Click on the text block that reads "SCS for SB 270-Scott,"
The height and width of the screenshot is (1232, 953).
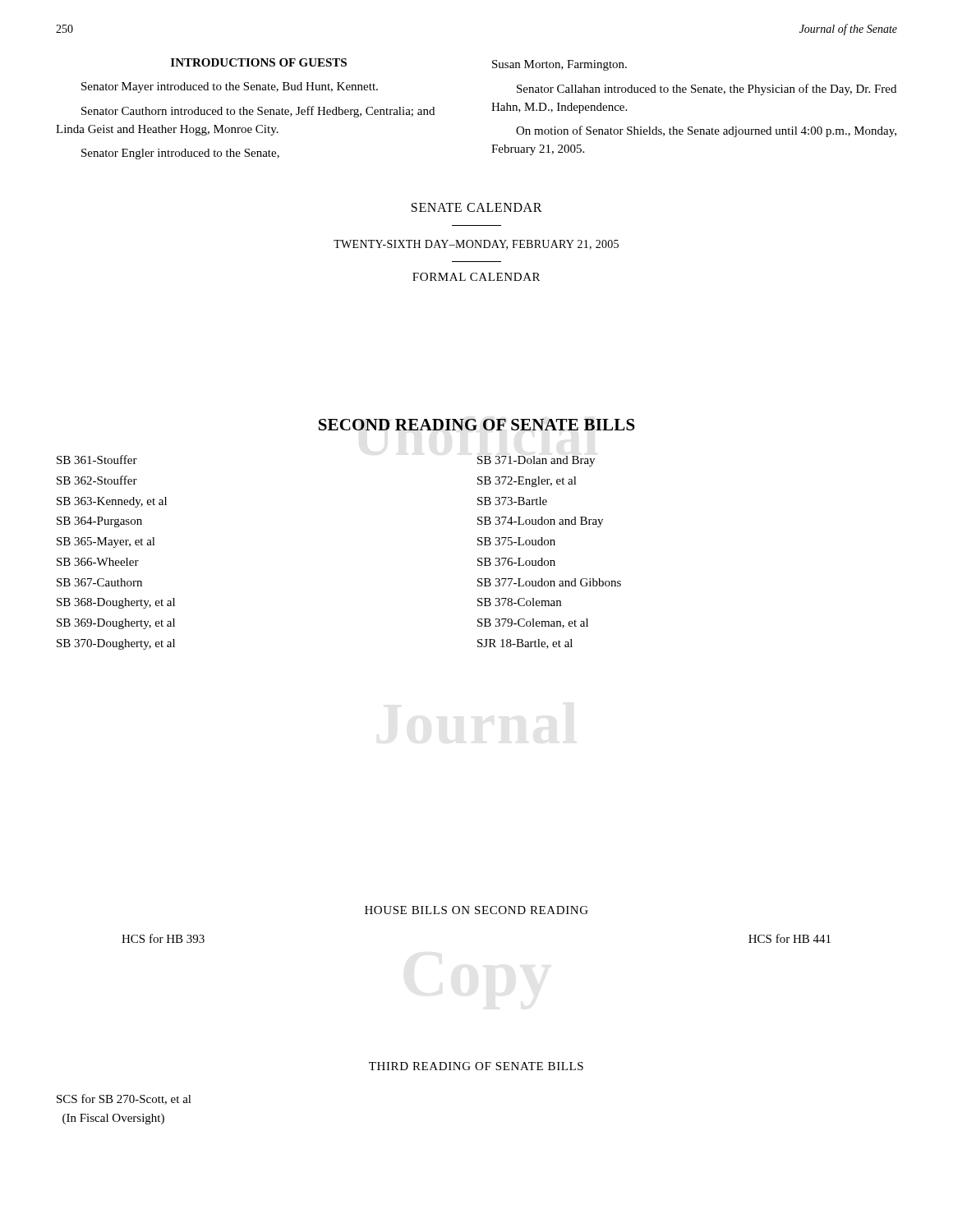[x=124, y=1108]
